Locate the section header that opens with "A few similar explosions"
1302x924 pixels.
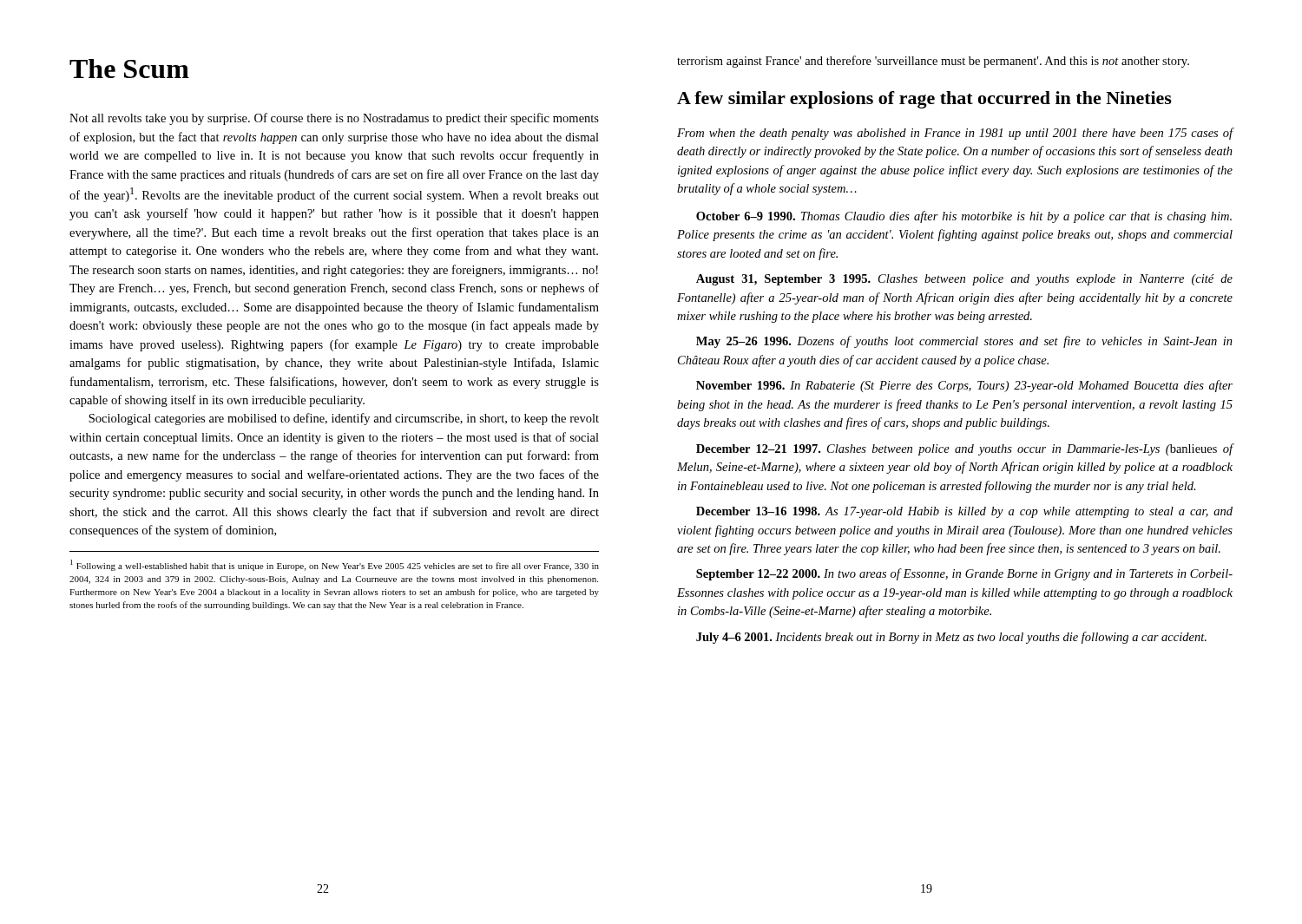click(x=955, y=98)
